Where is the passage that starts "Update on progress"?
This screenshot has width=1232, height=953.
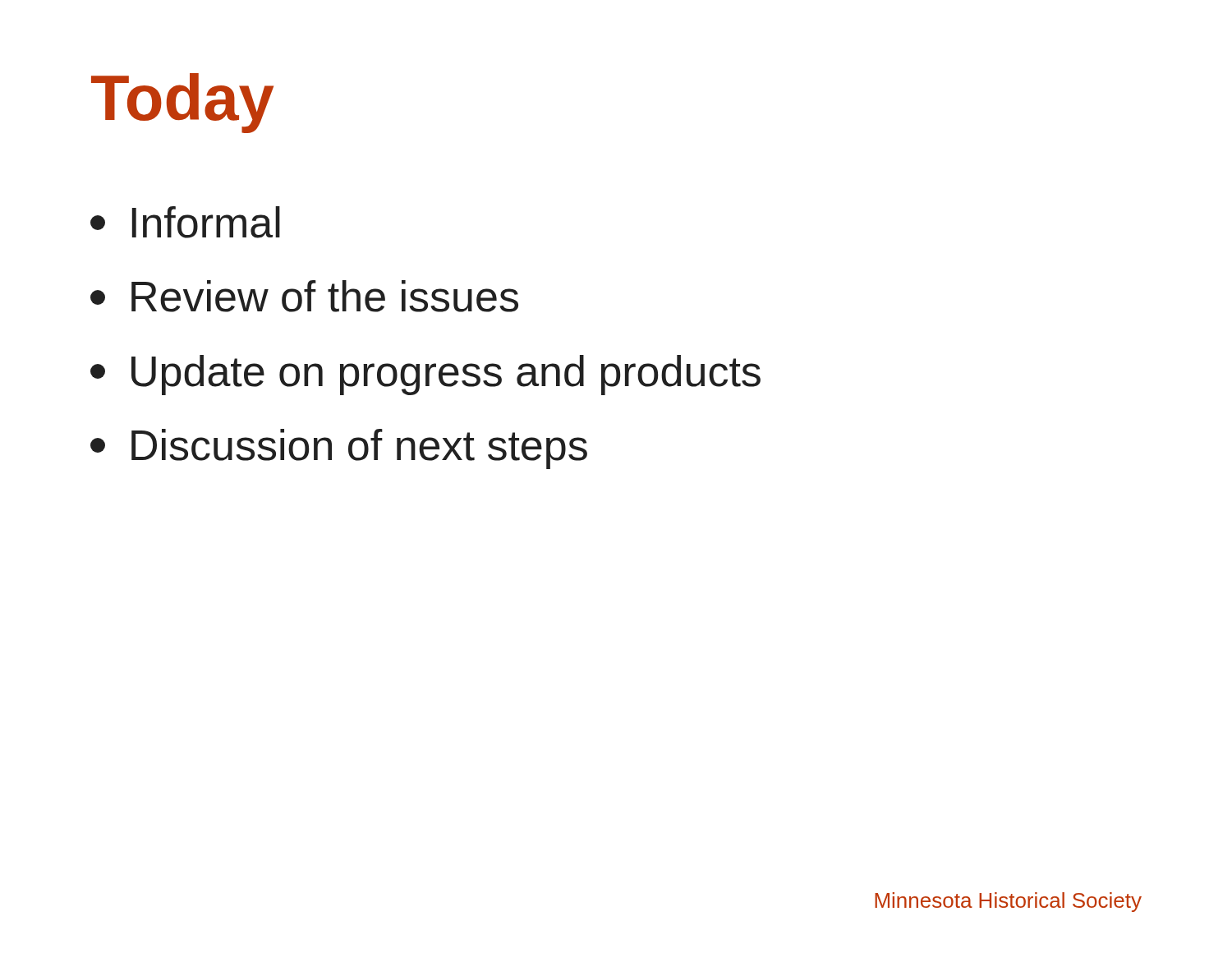pyautogui.click(x=426, y=371)
